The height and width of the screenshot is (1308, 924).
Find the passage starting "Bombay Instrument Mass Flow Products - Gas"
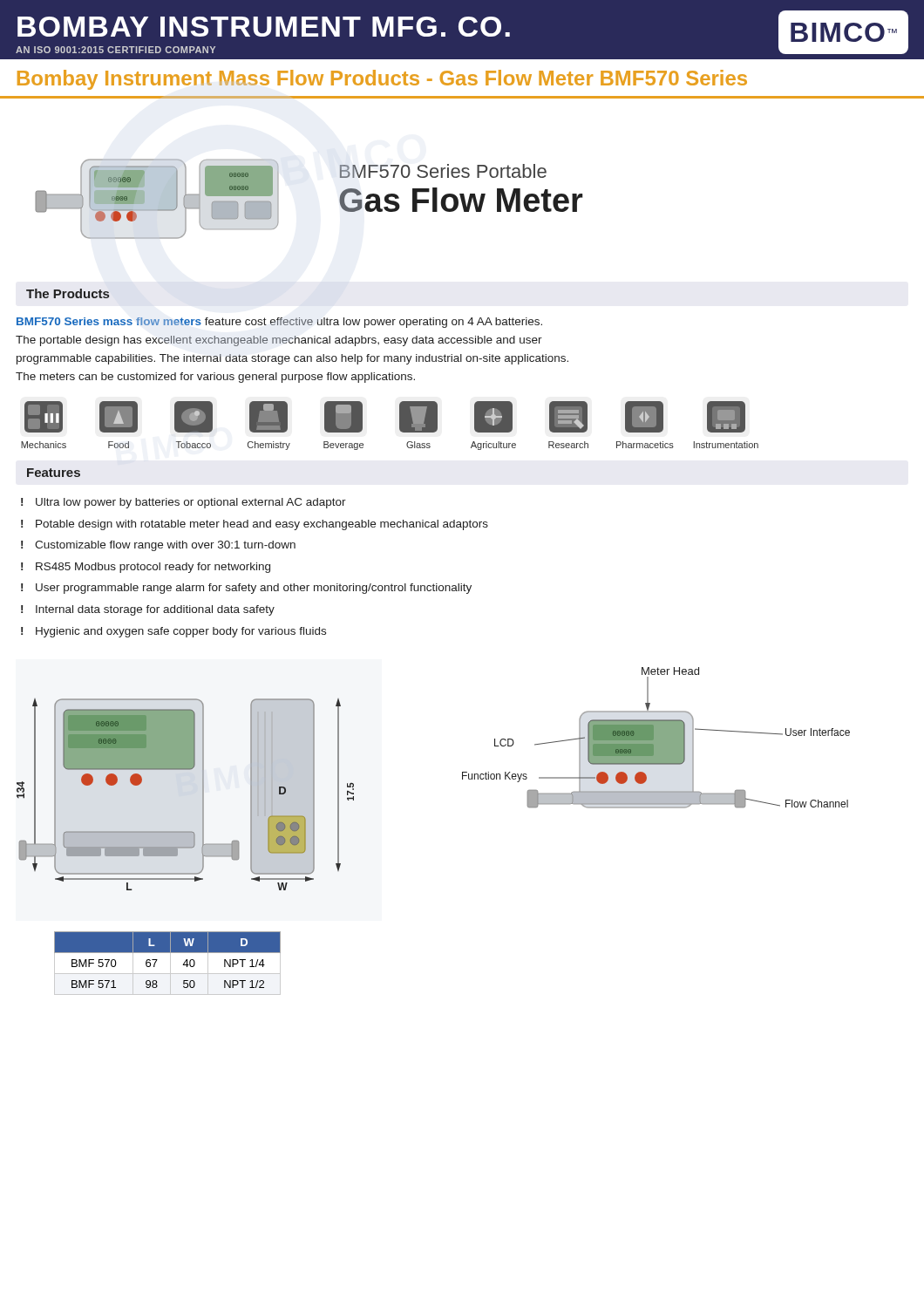point(462,78)
